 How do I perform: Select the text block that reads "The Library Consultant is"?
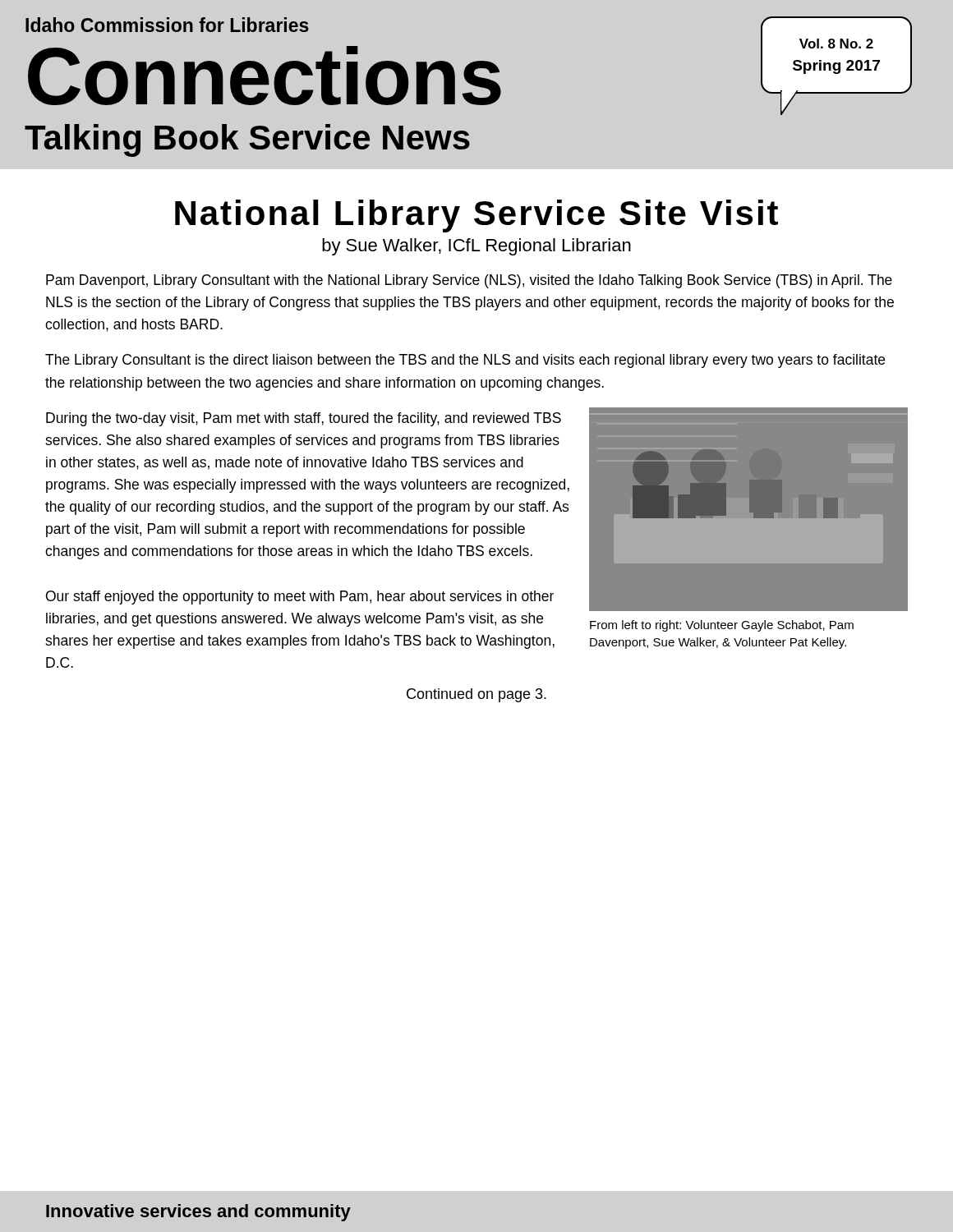(x=465, y=371)
